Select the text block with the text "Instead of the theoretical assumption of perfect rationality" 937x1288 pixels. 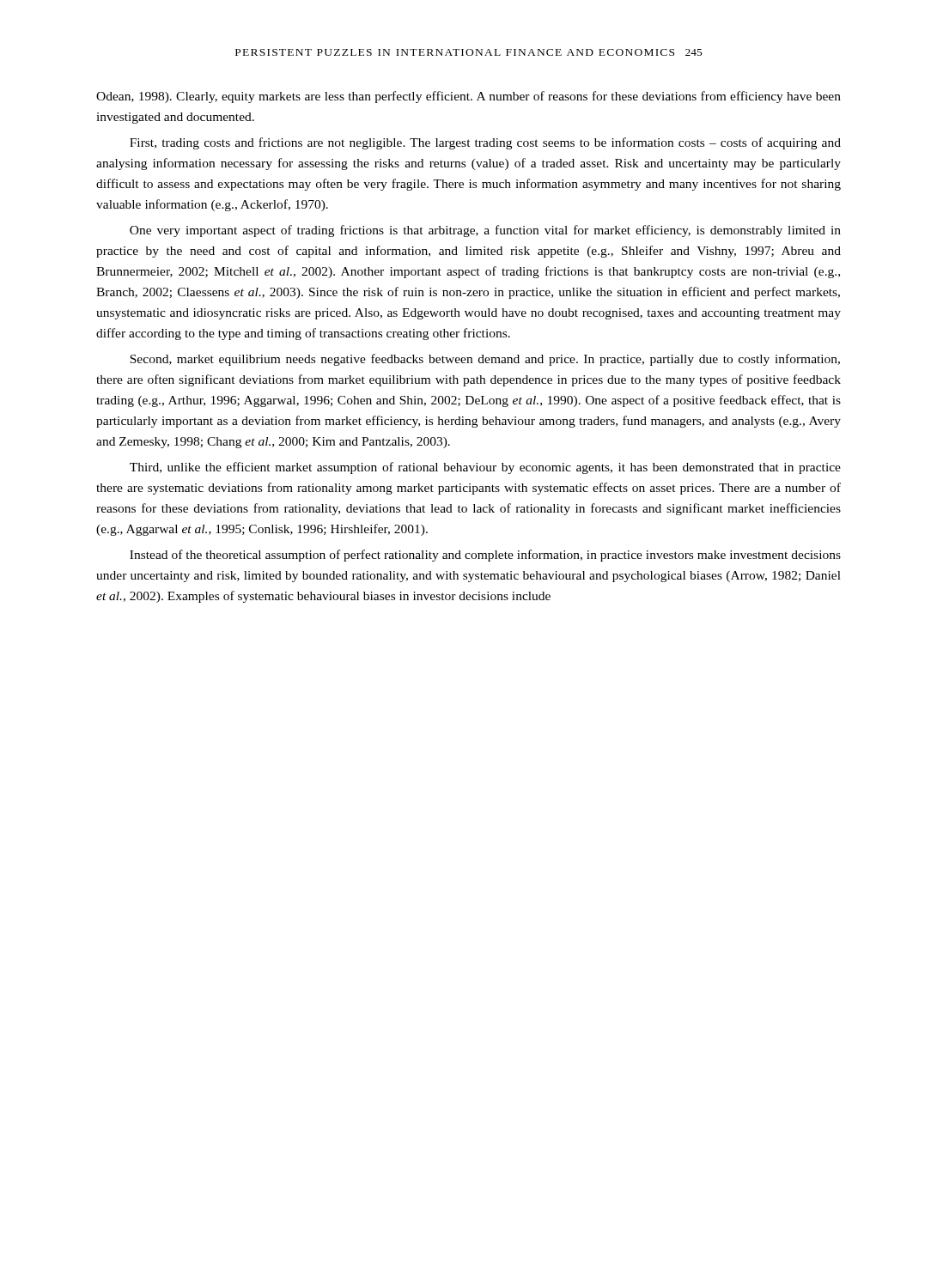[468, 576]
